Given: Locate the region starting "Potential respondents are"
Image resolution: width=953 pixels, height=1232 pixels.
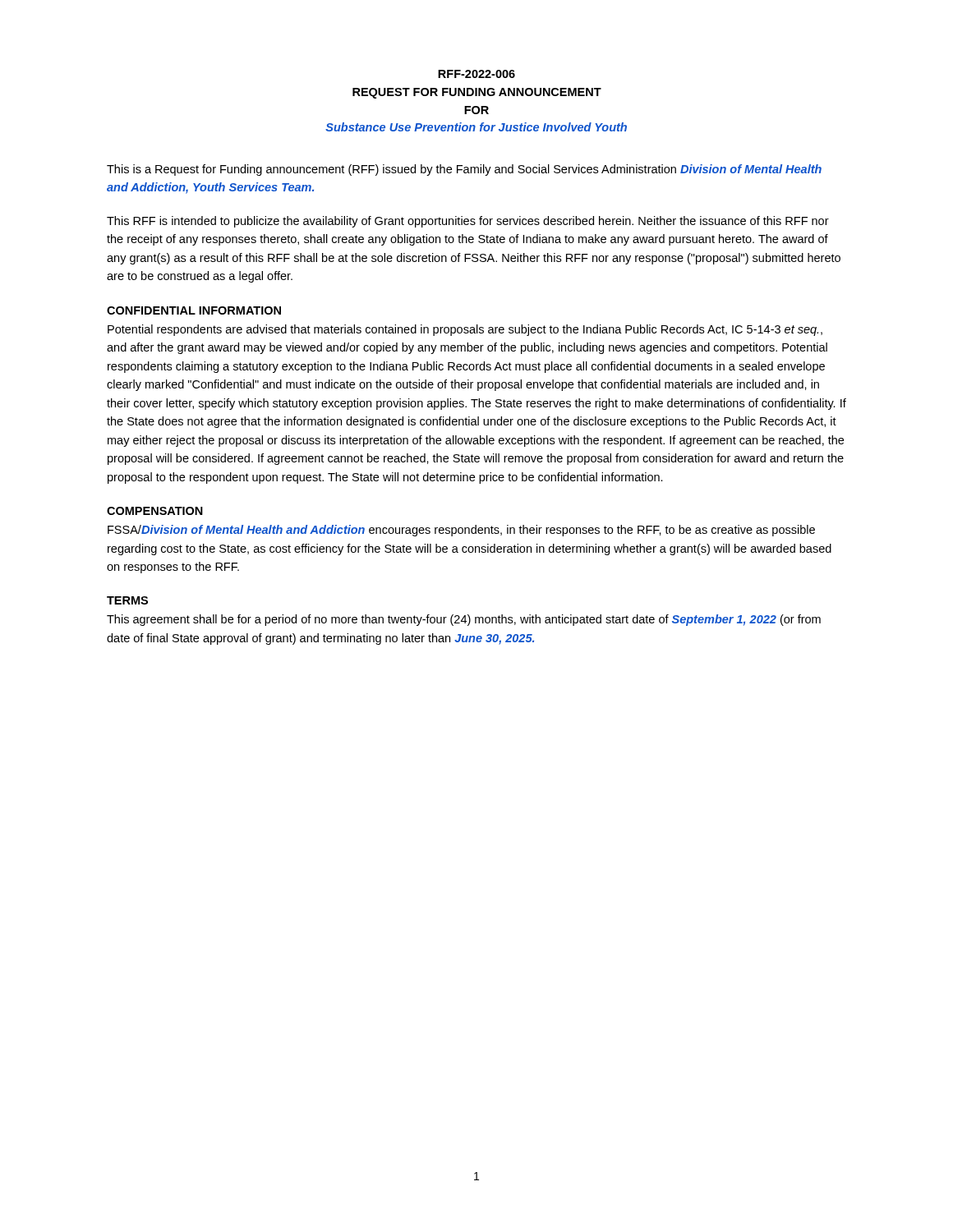Looking at the screenshot, I should coord(476,403).
